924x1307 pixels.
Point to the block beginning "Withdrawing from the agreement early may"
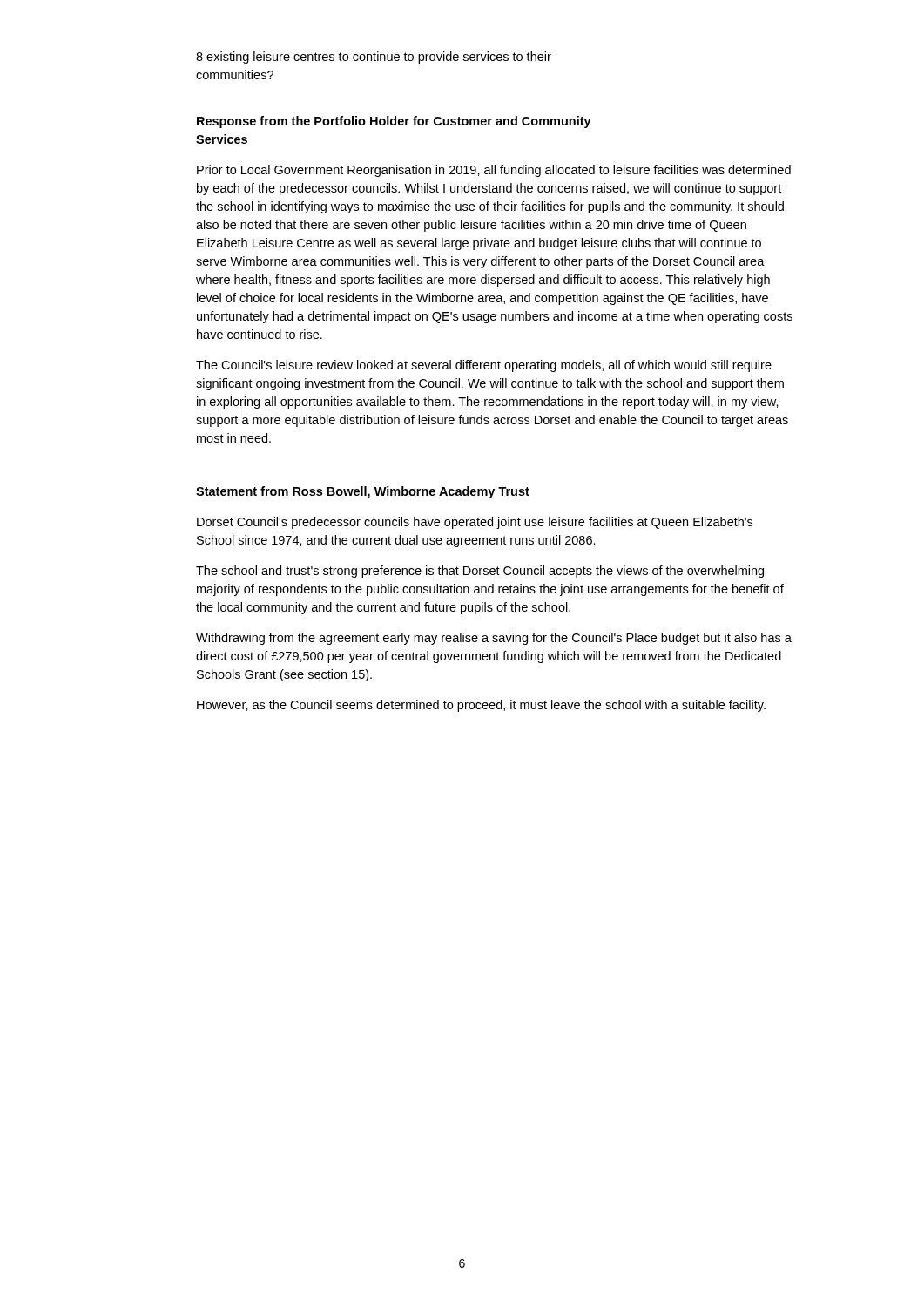(495, 657)
